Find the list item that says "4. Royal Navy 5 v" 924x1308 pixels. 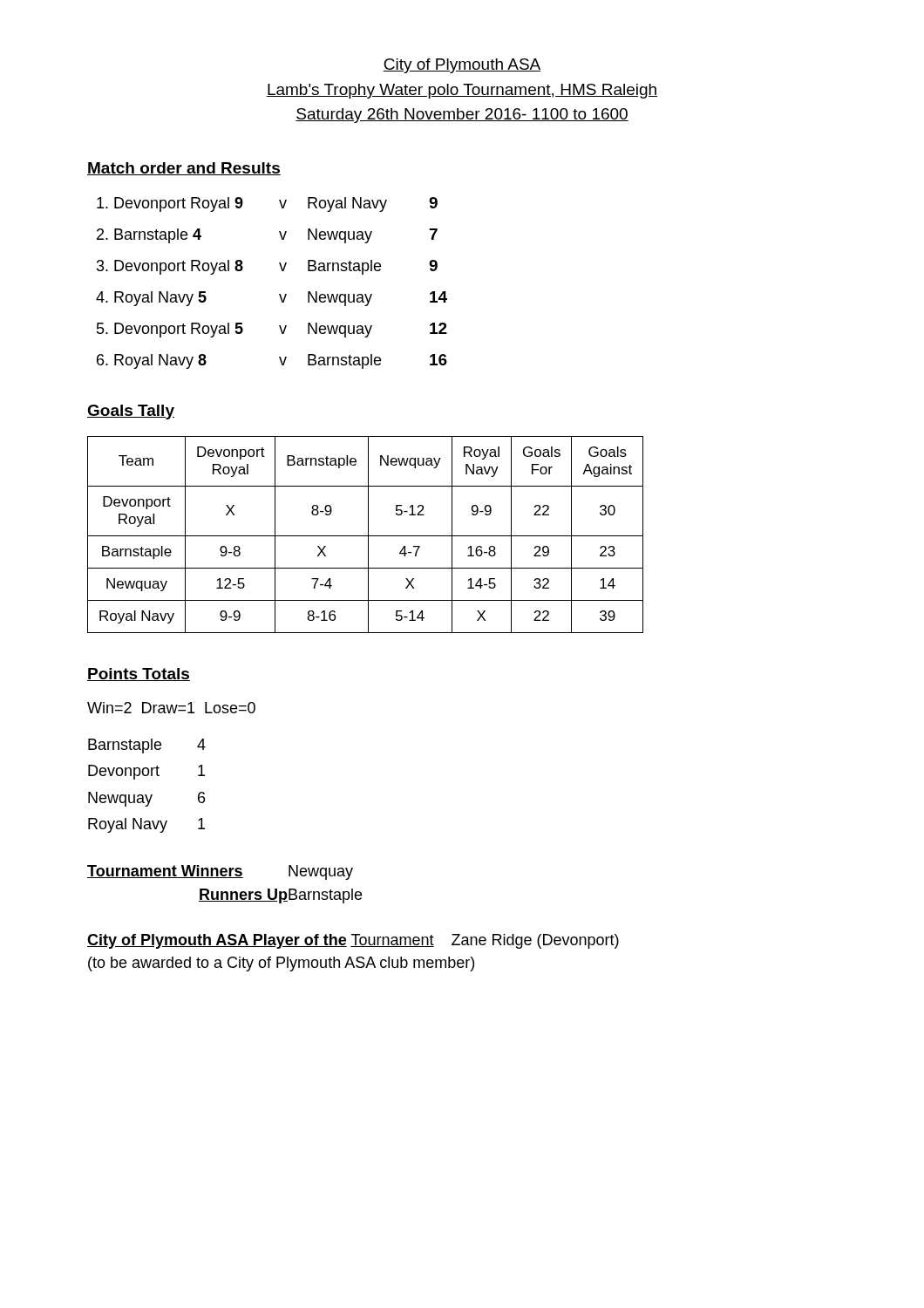(272, 297)
